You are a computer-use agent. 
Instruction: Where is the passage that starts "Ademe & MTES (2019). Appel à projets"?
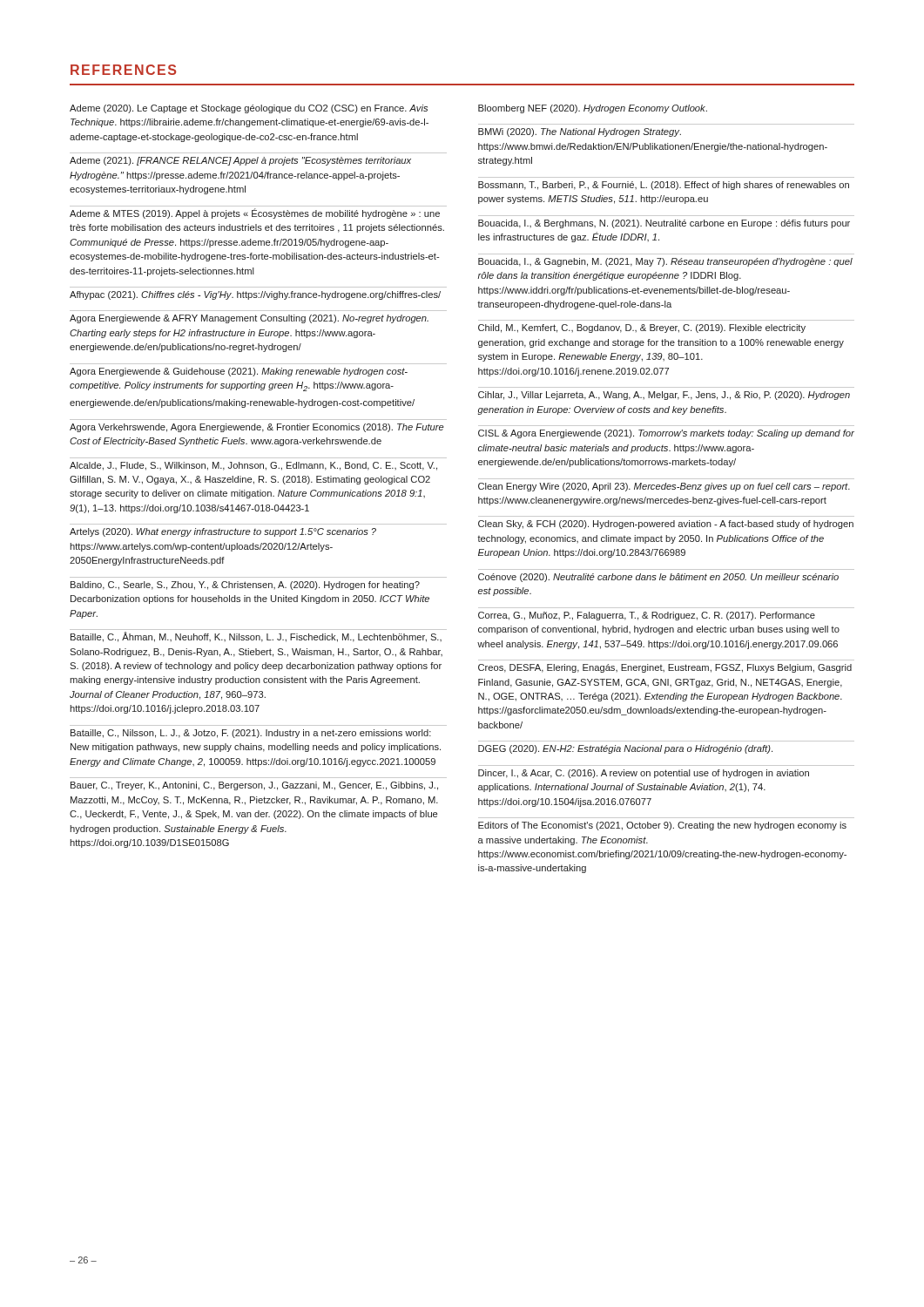coord(257,242)
